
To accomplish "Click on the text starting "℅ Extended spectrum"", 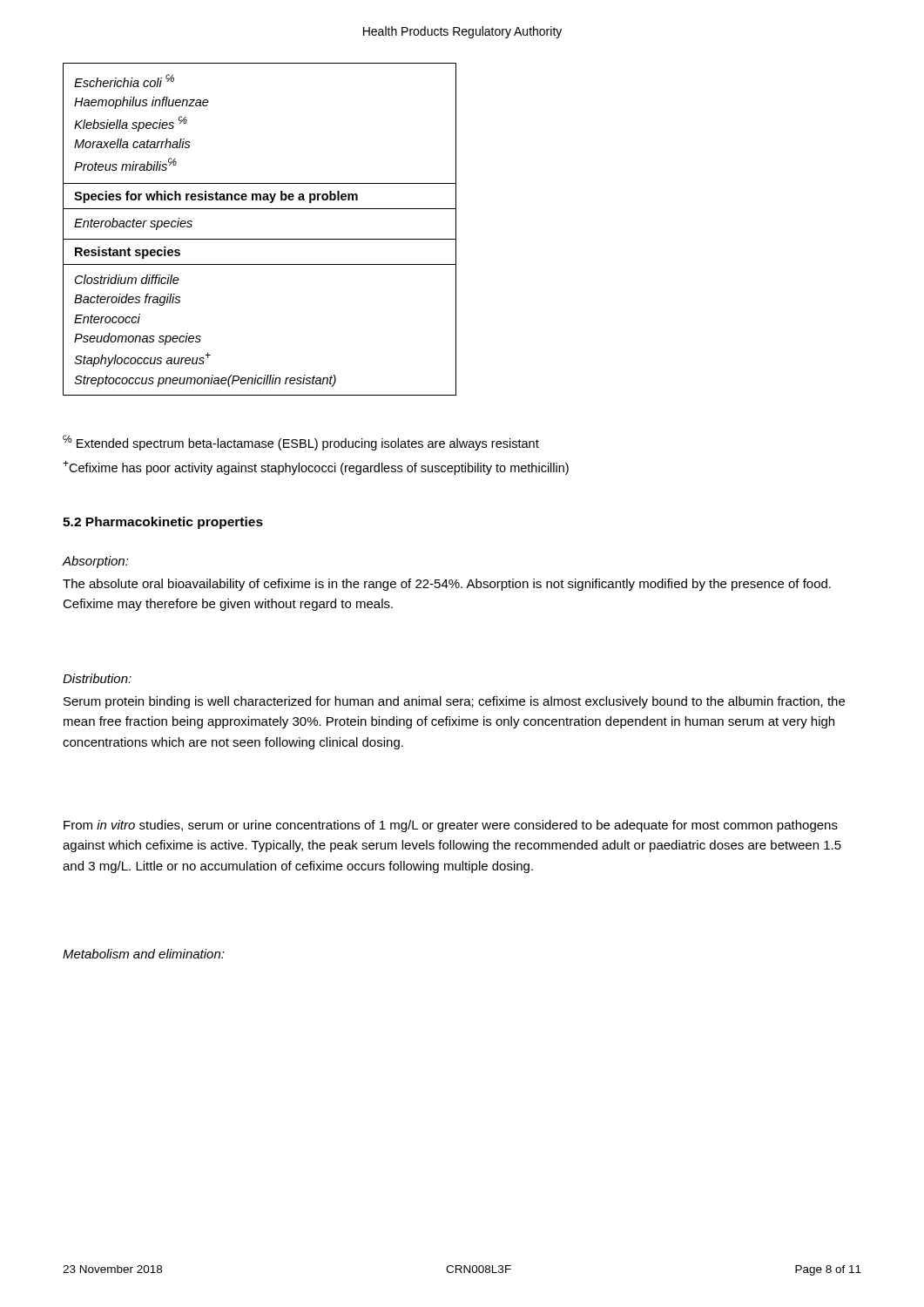I will [346, 454].
